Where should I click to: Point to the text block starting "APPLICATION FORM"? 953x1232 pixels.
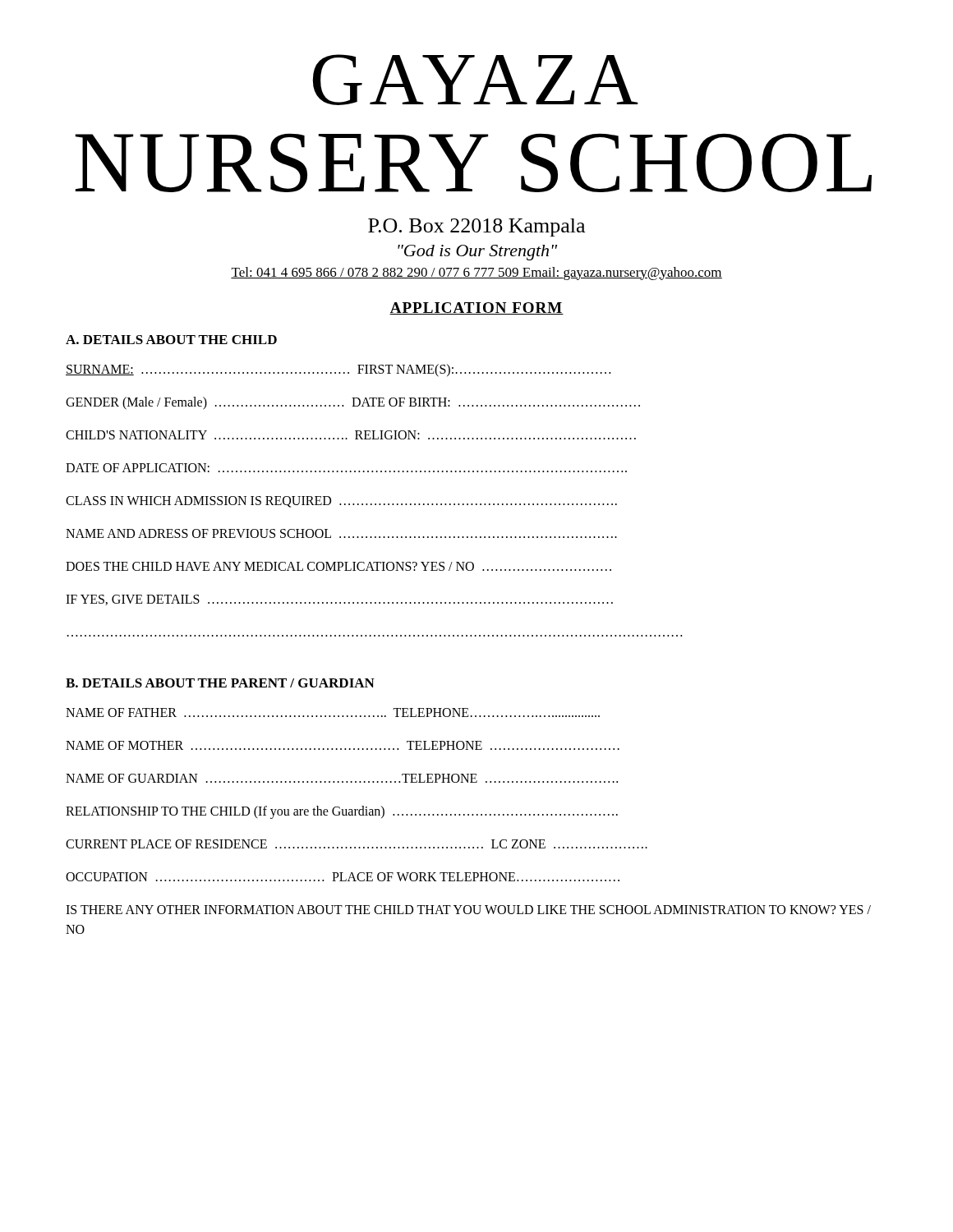click(x=476, y=307)
